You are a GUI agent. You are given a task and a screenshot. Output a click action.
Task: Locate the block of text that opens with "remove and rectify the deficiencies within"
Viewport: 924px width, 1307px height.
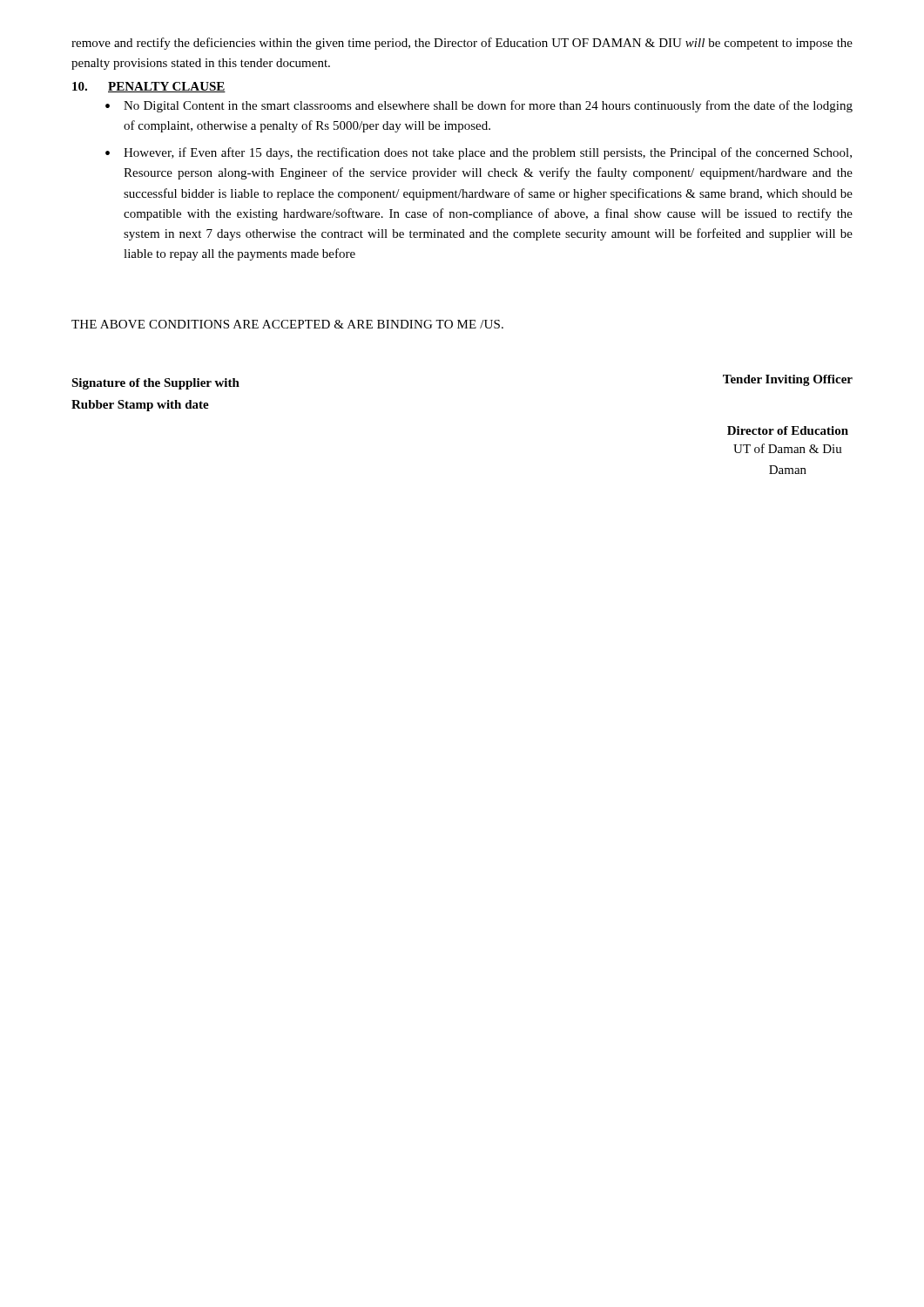tap(462, 53)
